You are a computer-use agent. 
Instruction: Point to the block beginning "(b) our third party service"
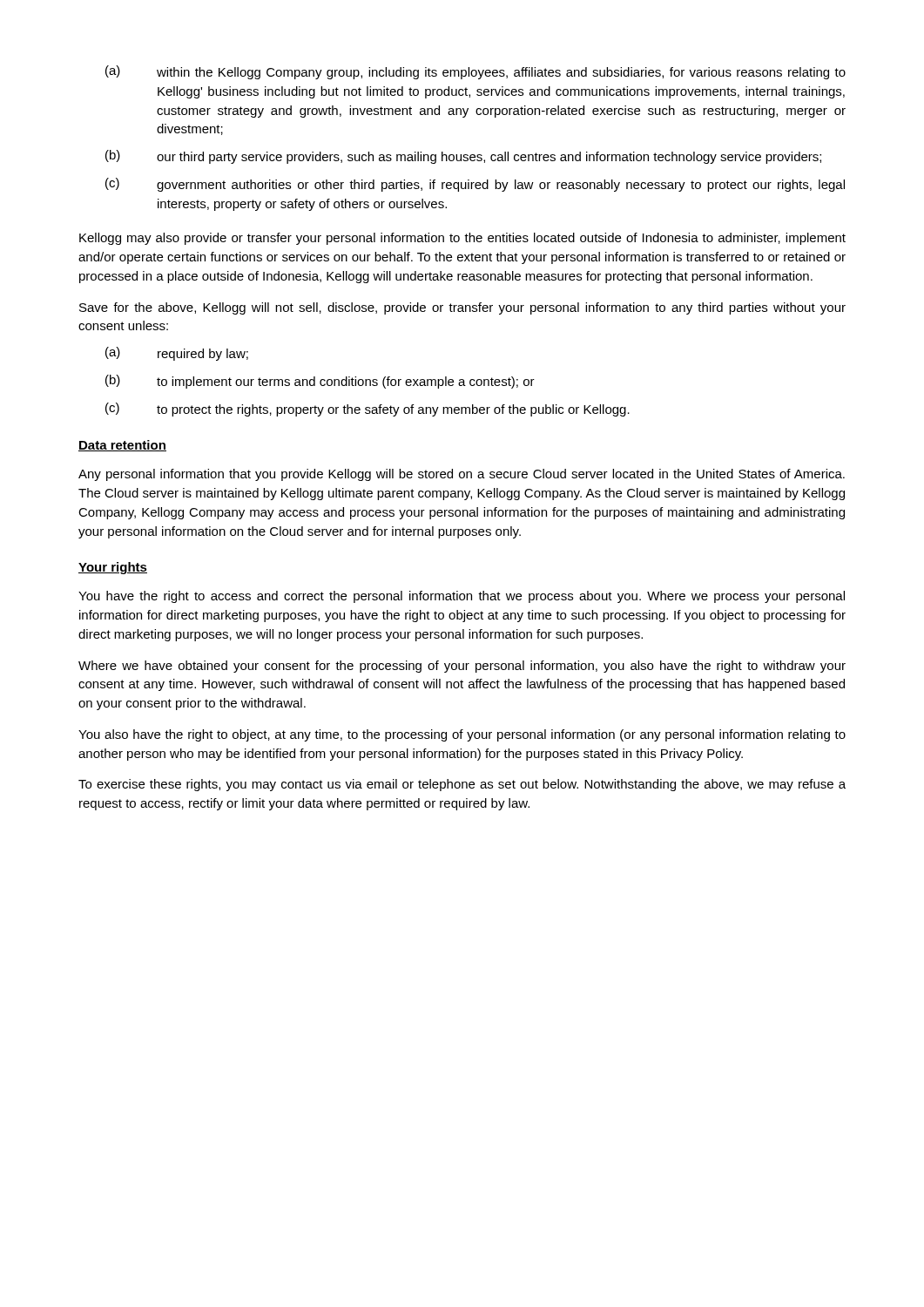[x=462, y=157]
